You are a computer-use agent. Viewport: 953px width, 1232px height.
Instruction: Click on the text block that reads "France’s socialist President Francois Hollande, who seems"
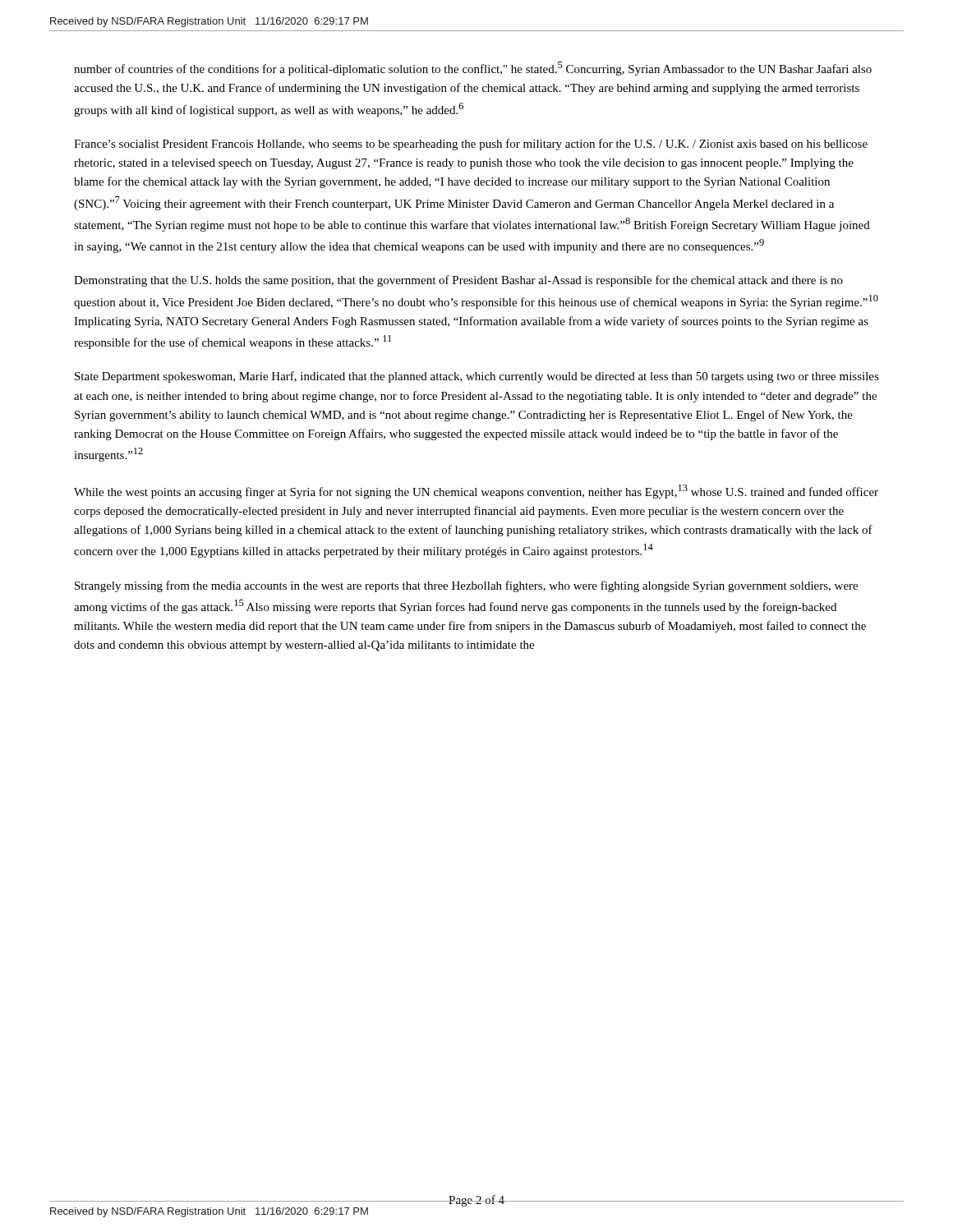tap(472, 195)
